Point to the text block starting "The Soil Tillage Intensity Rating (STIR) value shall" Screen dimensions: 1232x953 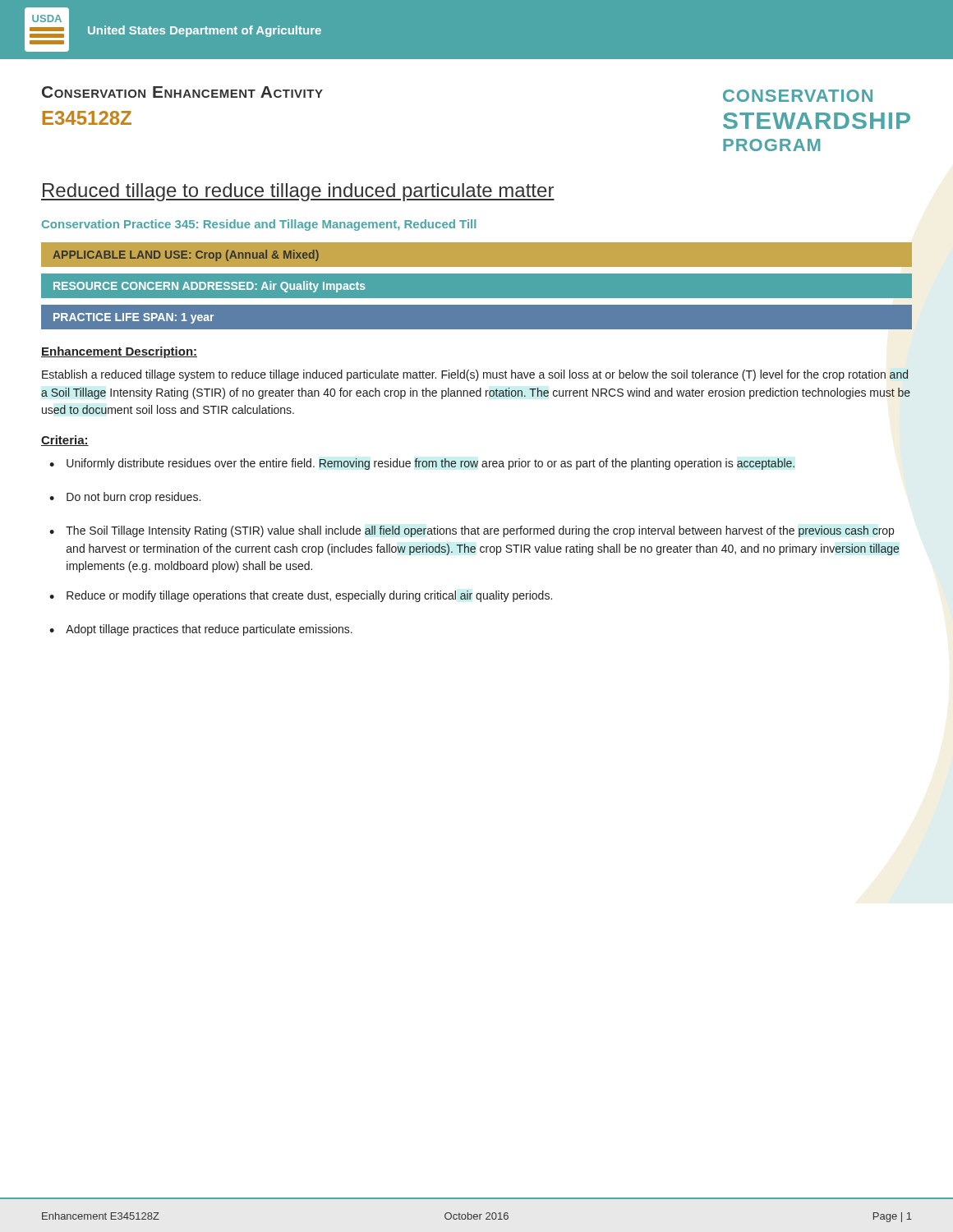pos(489,549)
